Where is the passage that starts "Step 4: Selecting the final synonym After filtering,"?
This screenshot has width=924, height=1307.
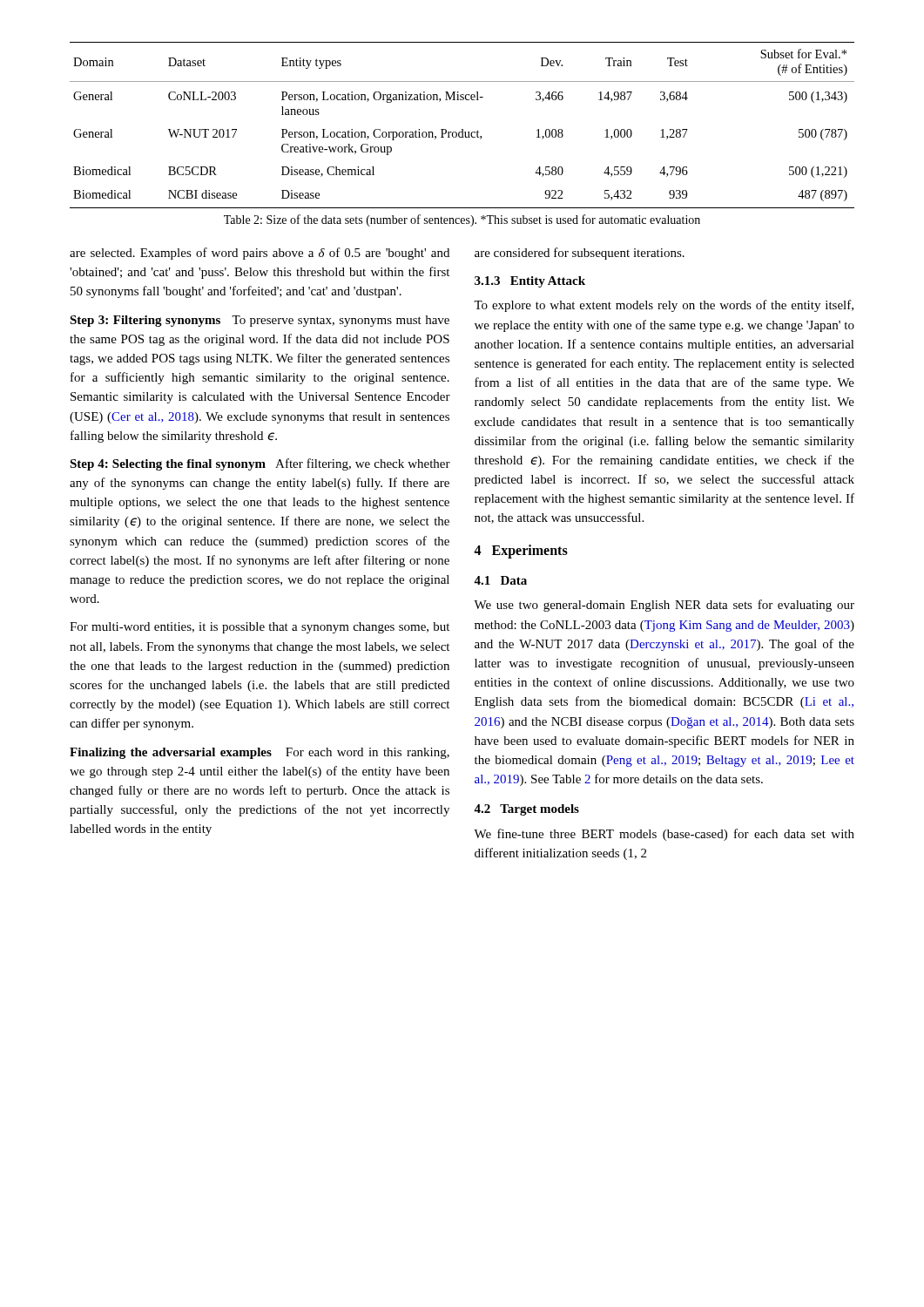click(260, 531)
